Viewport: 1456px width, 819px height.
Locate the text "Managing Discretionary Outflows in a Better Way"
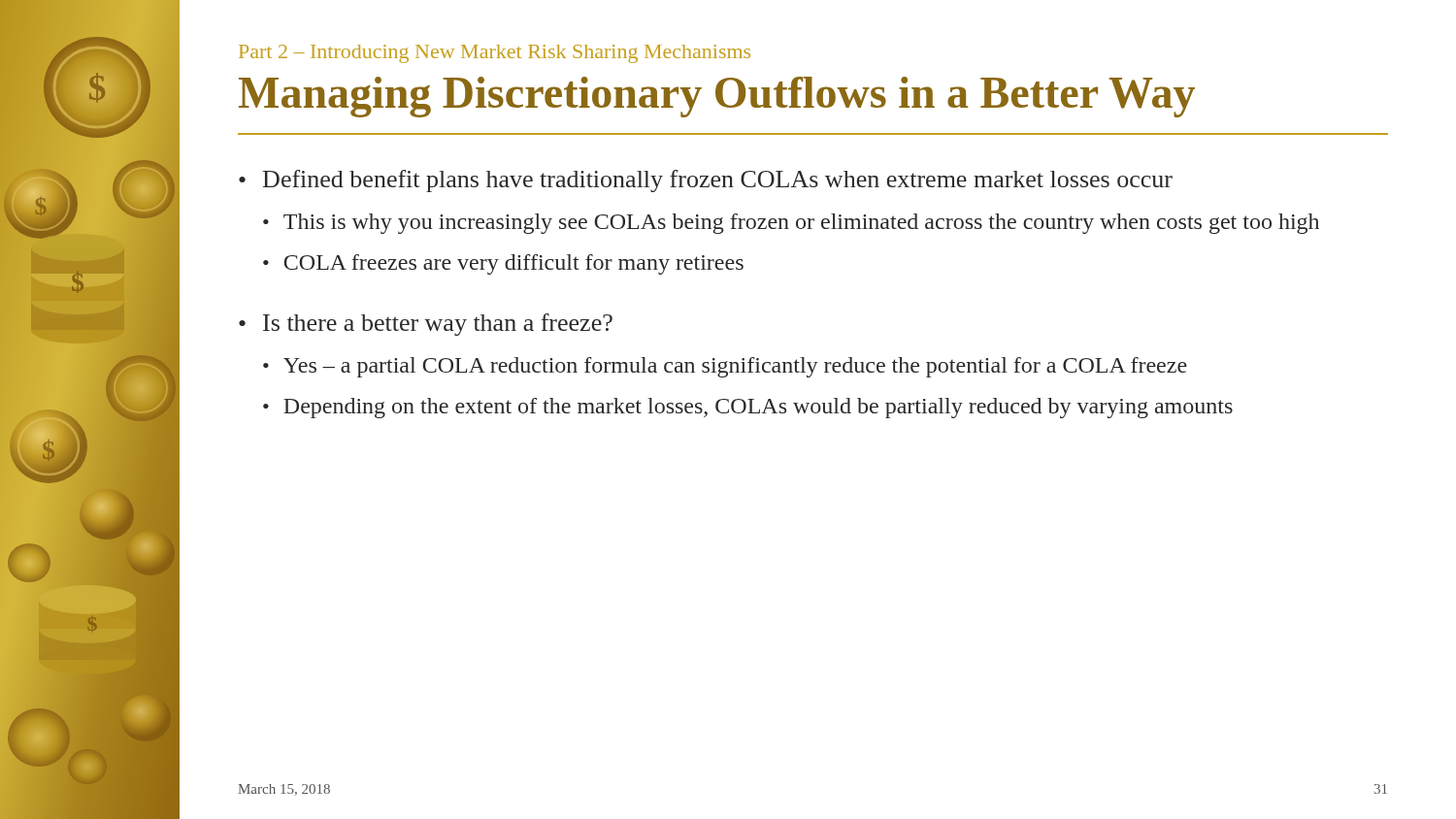(716, 93)
